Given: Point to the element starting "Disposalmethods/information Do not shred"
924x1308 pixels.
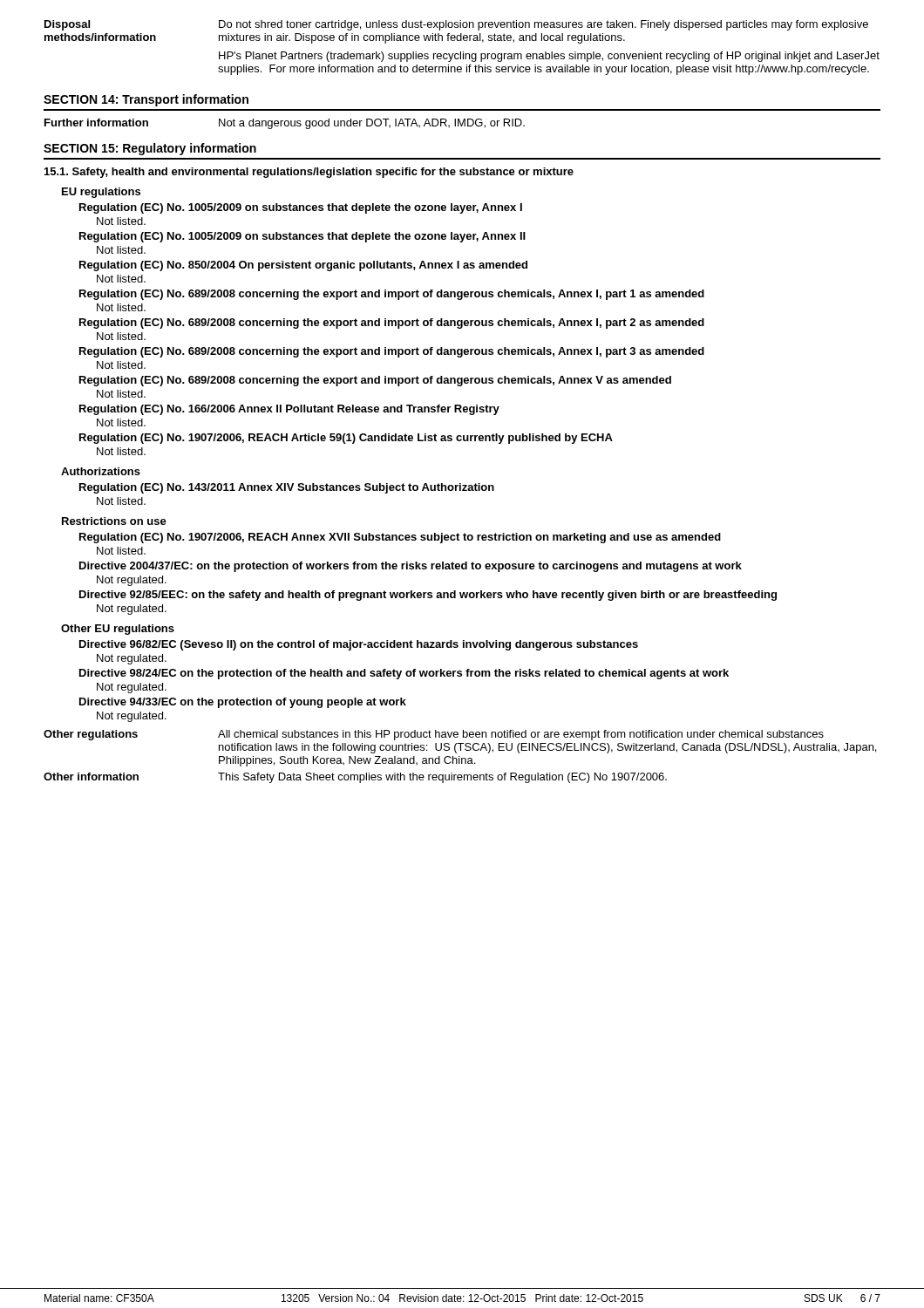Looking at the screenshot, I should [x=462, y=49].
